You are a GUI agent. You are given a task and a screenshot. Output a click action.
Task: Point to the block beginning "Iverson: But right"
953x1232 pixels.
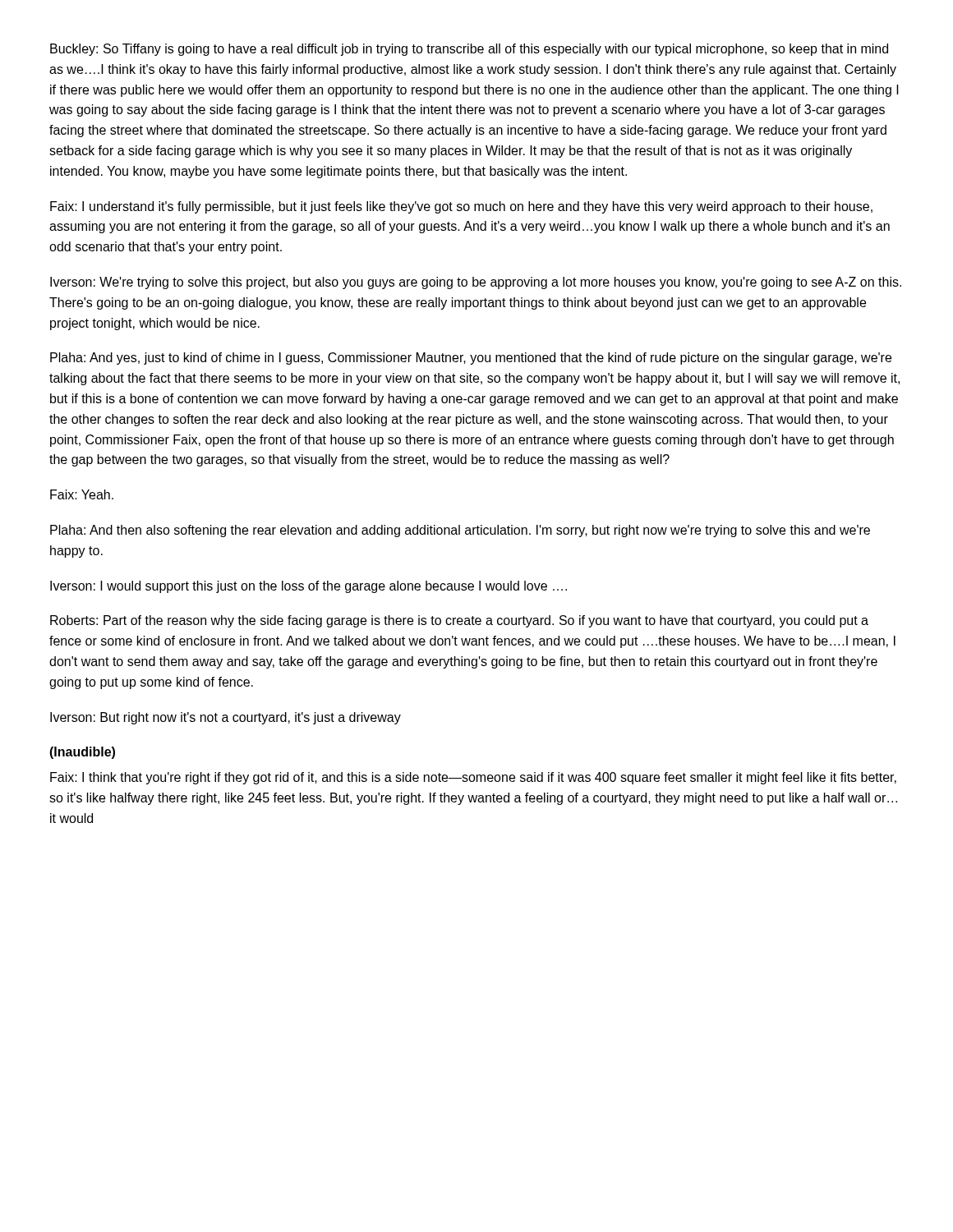tap(225, 717)
